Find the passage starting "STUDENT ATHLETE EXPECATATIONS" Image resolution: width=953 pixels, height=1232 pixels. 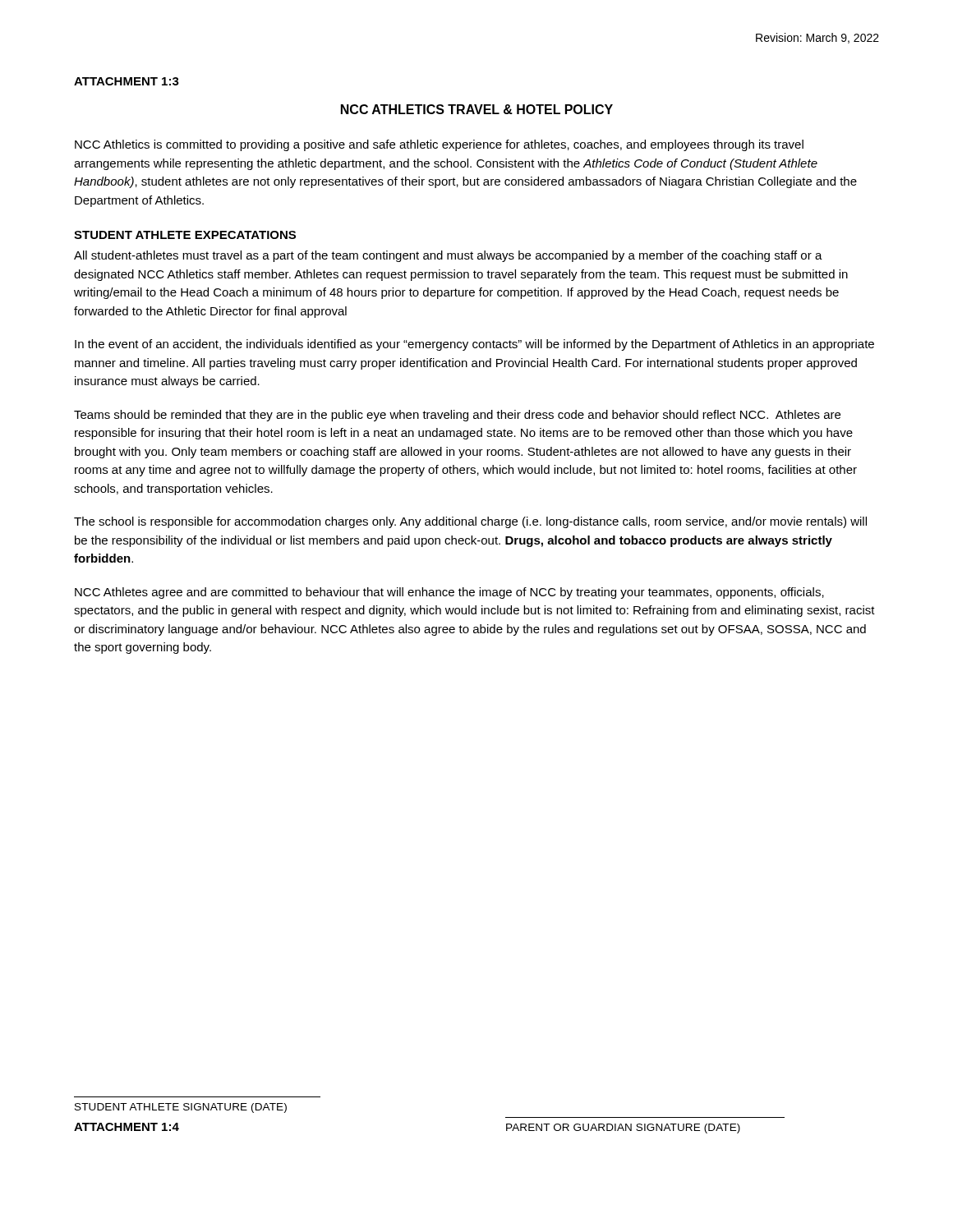coord(185,235)
